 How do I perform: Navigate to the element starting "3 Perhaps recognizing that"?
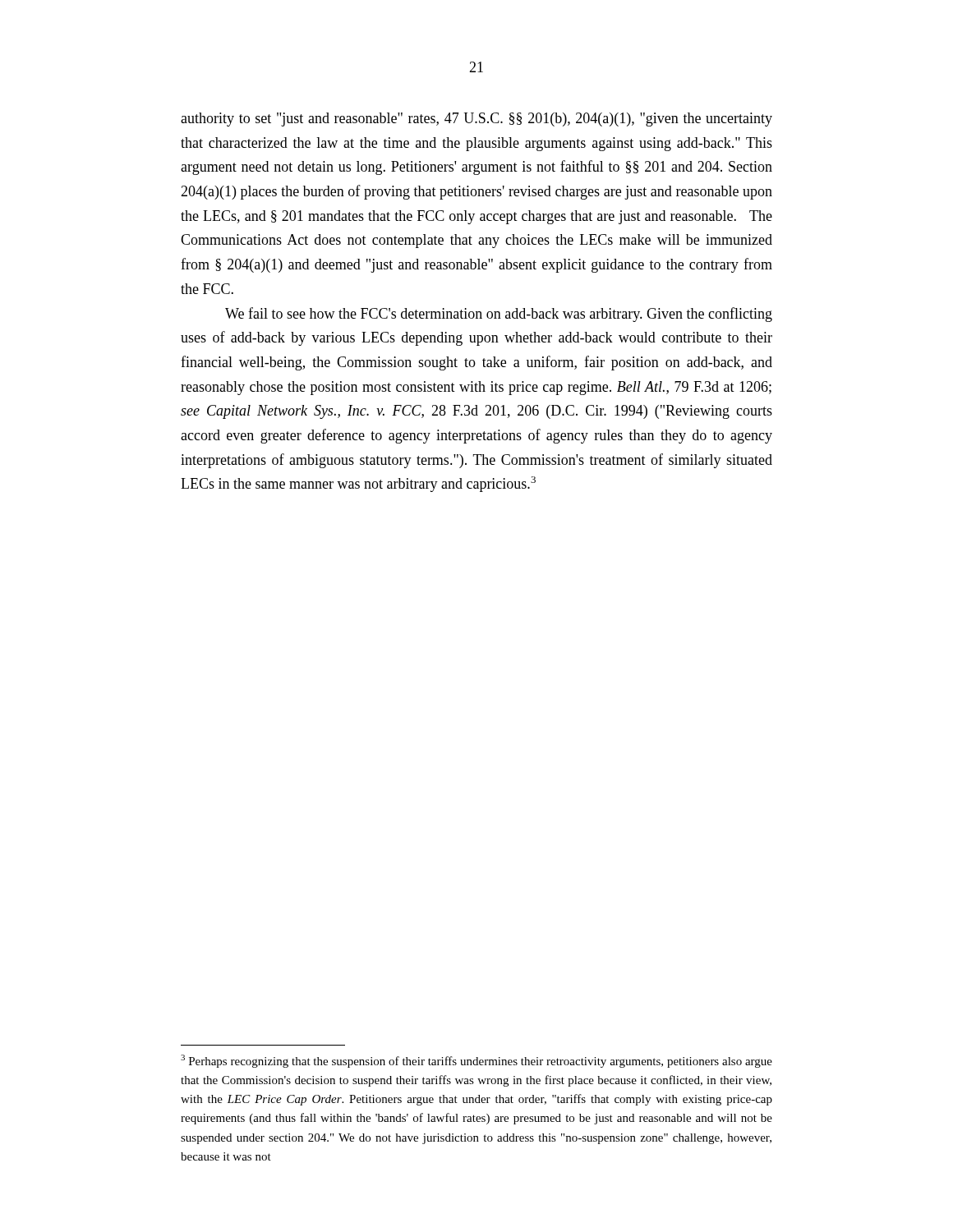coord(476,1105)
